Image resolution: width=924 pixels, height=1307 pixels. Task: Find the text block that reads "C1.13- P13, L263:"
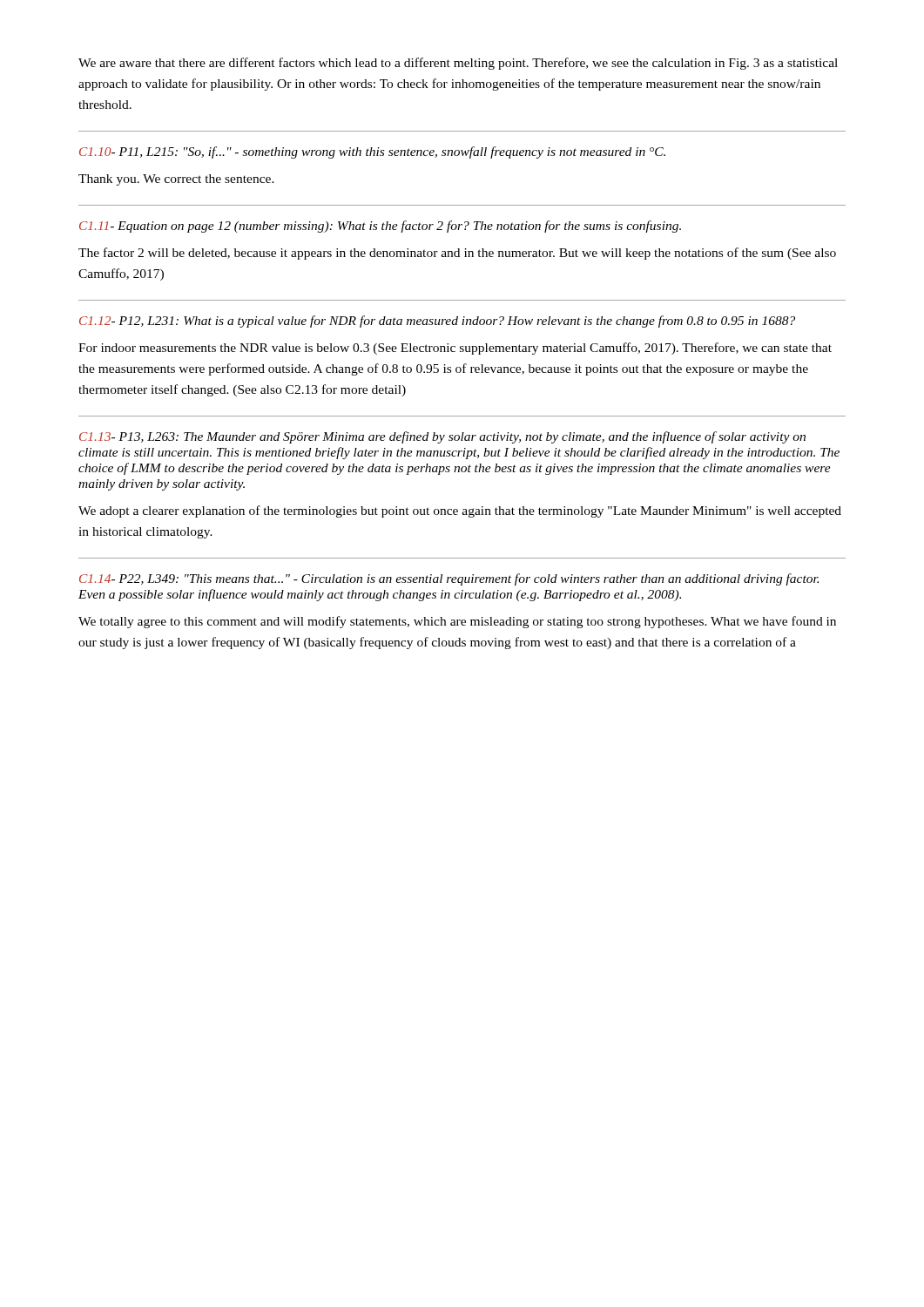pyautogui.click(x=459, y=460)
